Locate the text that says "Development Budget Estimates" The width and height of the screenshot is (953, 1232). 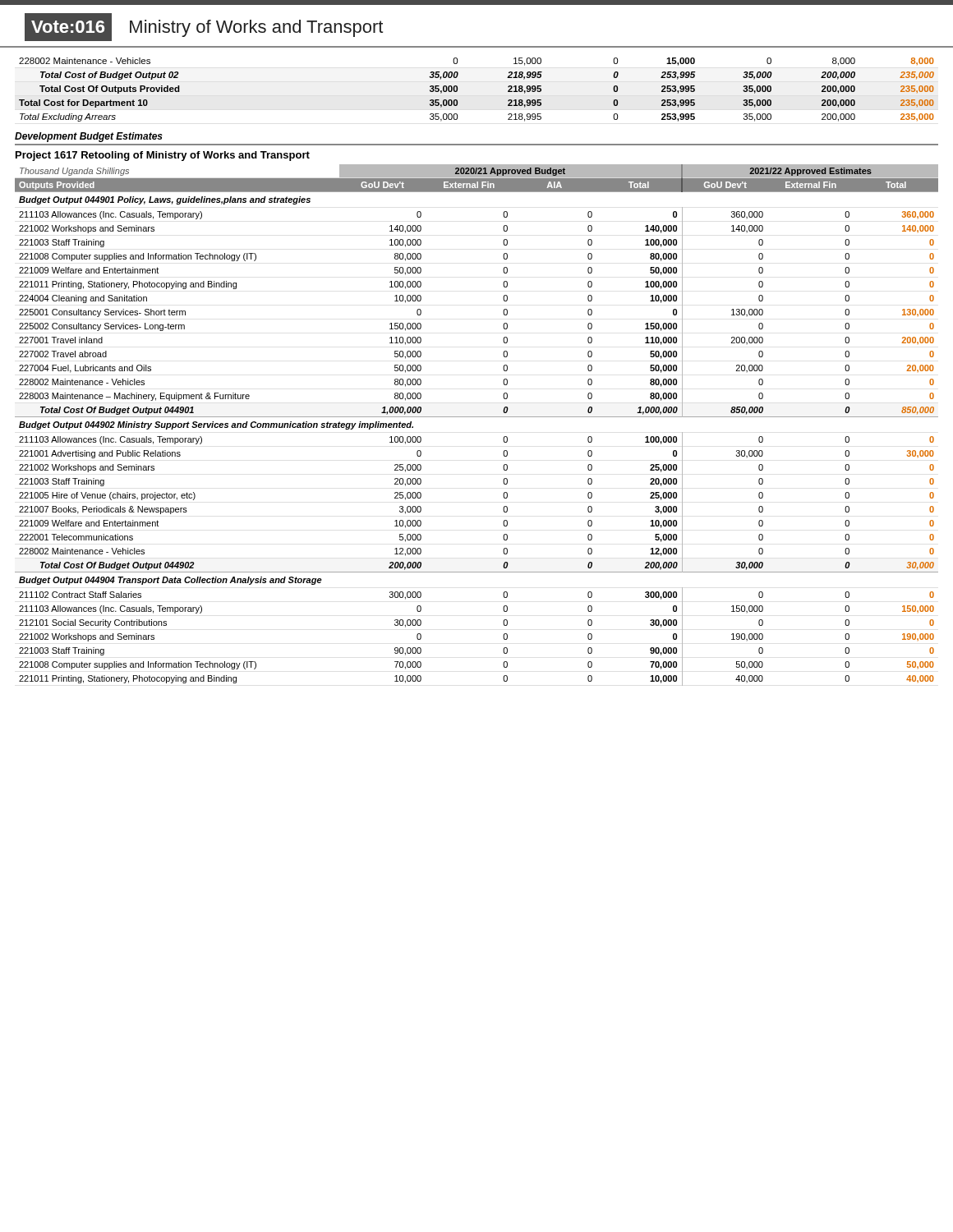point(89,136)
